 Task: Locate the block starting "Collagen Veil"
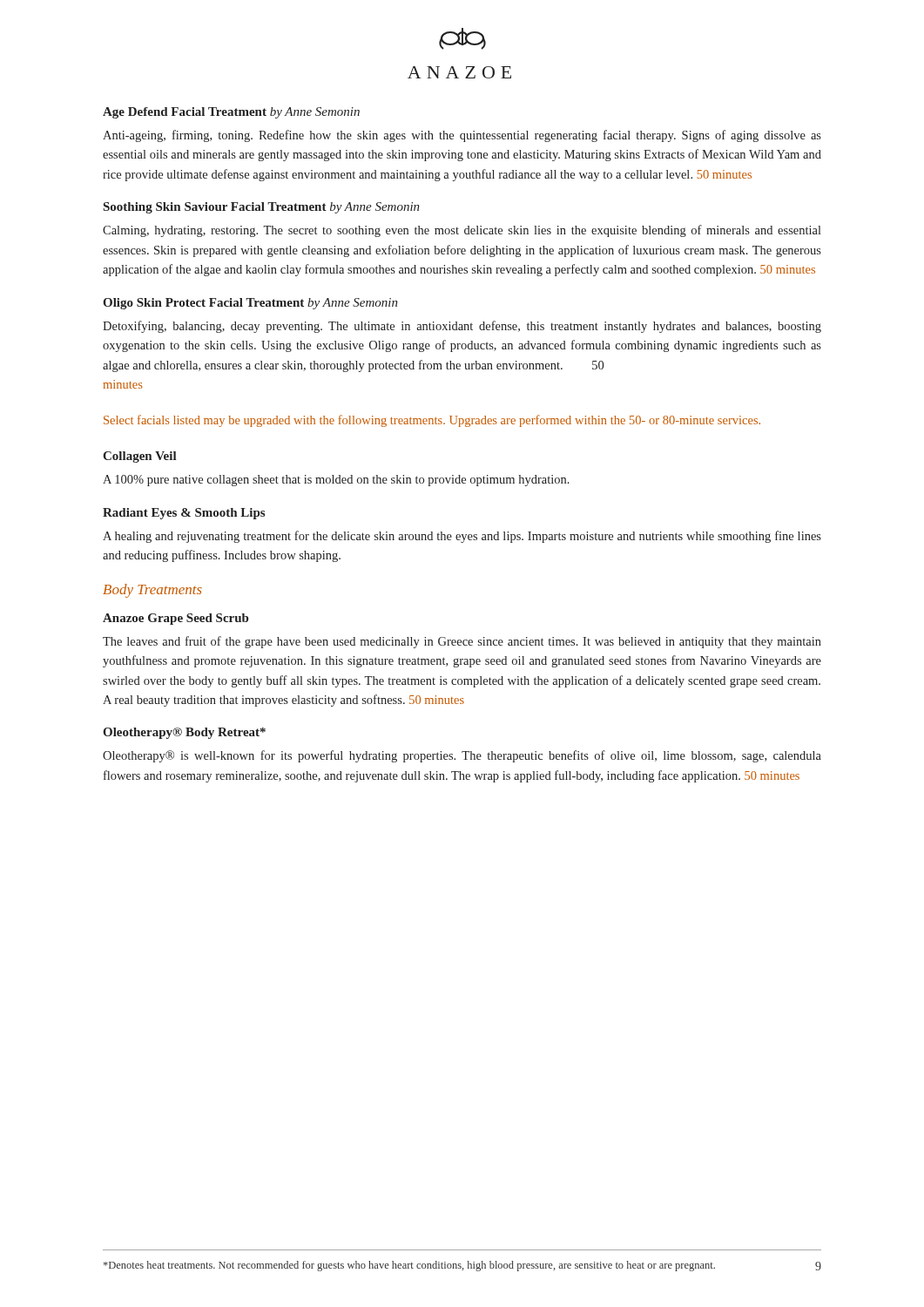(140, 456)
